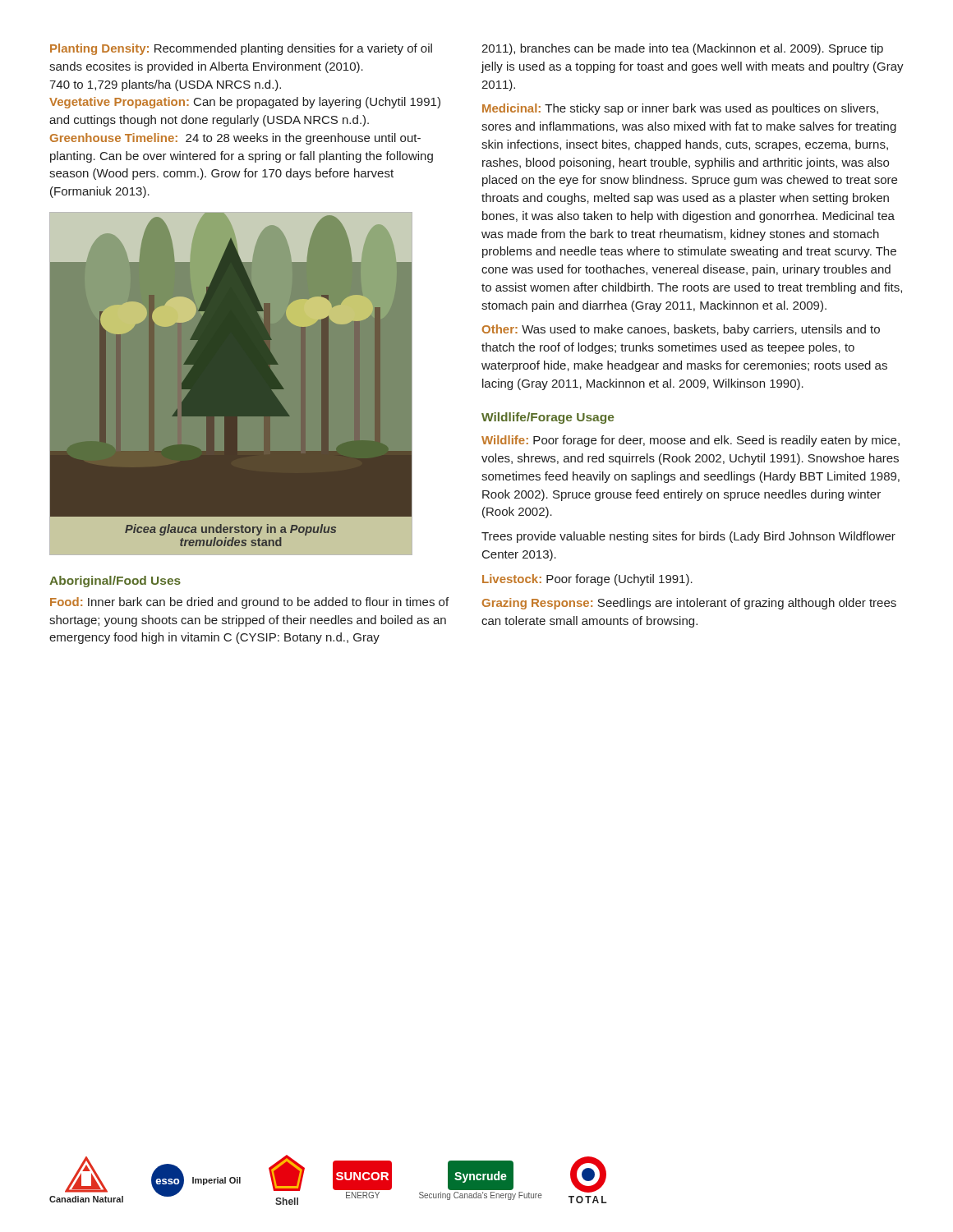Point to the block beginning "Wildlife: Poor forage for deer, moose and"

693,531
